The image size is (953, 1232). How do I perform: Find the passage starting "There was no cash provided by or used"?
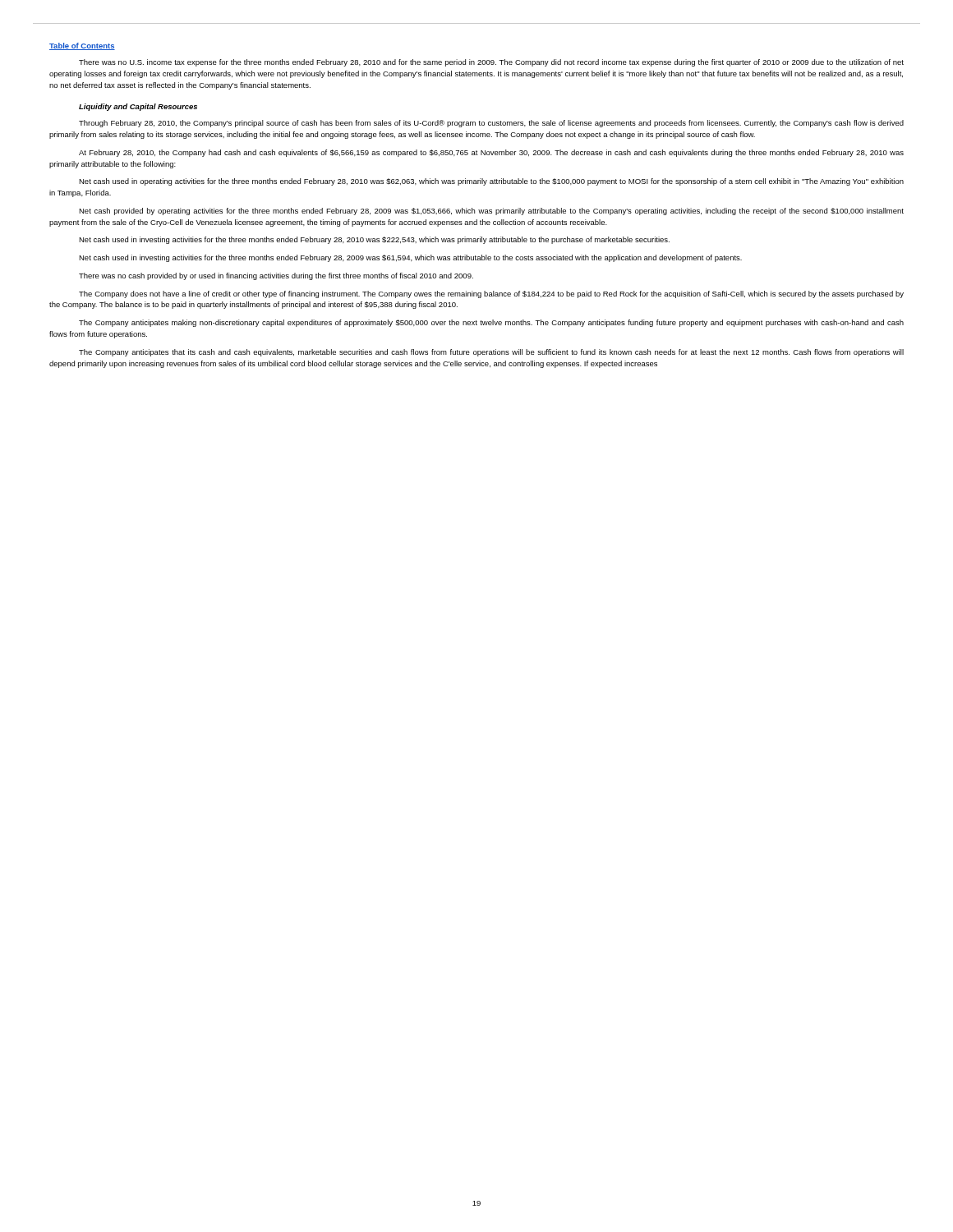pos(276,276)
